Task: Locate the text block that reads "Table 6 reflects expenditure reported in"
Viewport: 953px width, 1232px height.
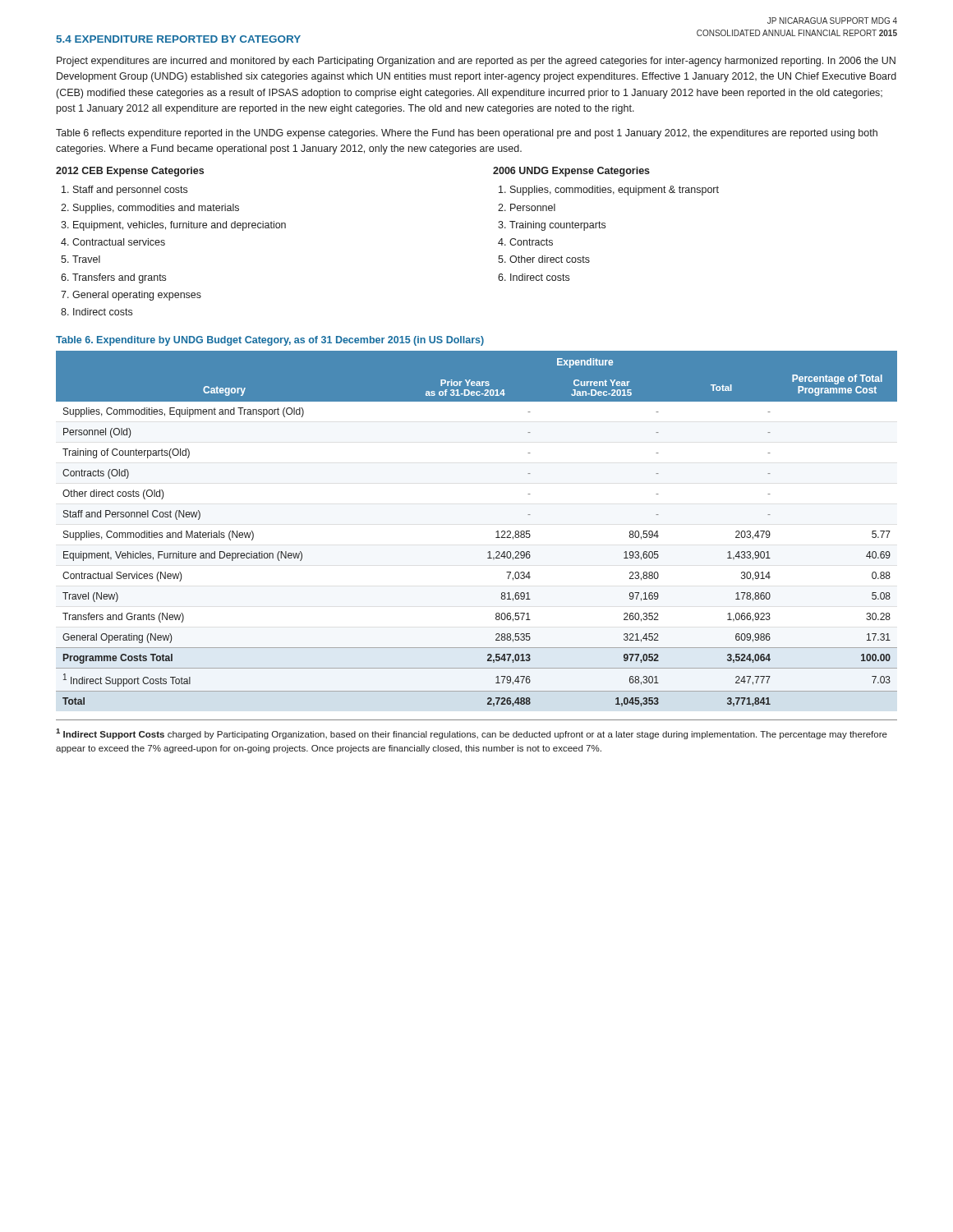Action: pos(467,141)
